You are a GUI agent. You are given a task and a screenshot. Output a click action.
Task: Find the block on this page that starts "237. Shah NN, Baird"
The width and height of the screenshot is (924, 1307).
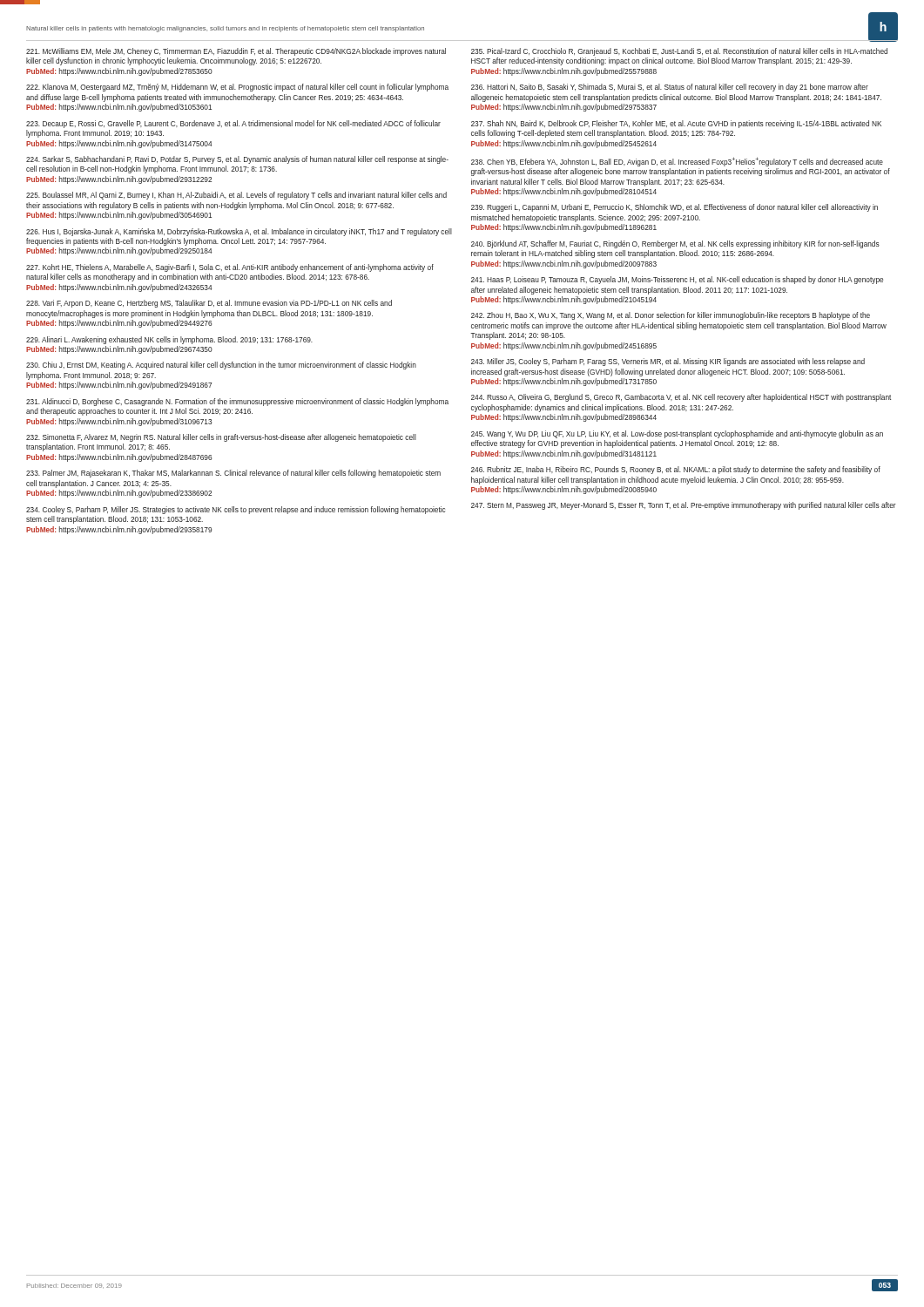click(676, 133)
